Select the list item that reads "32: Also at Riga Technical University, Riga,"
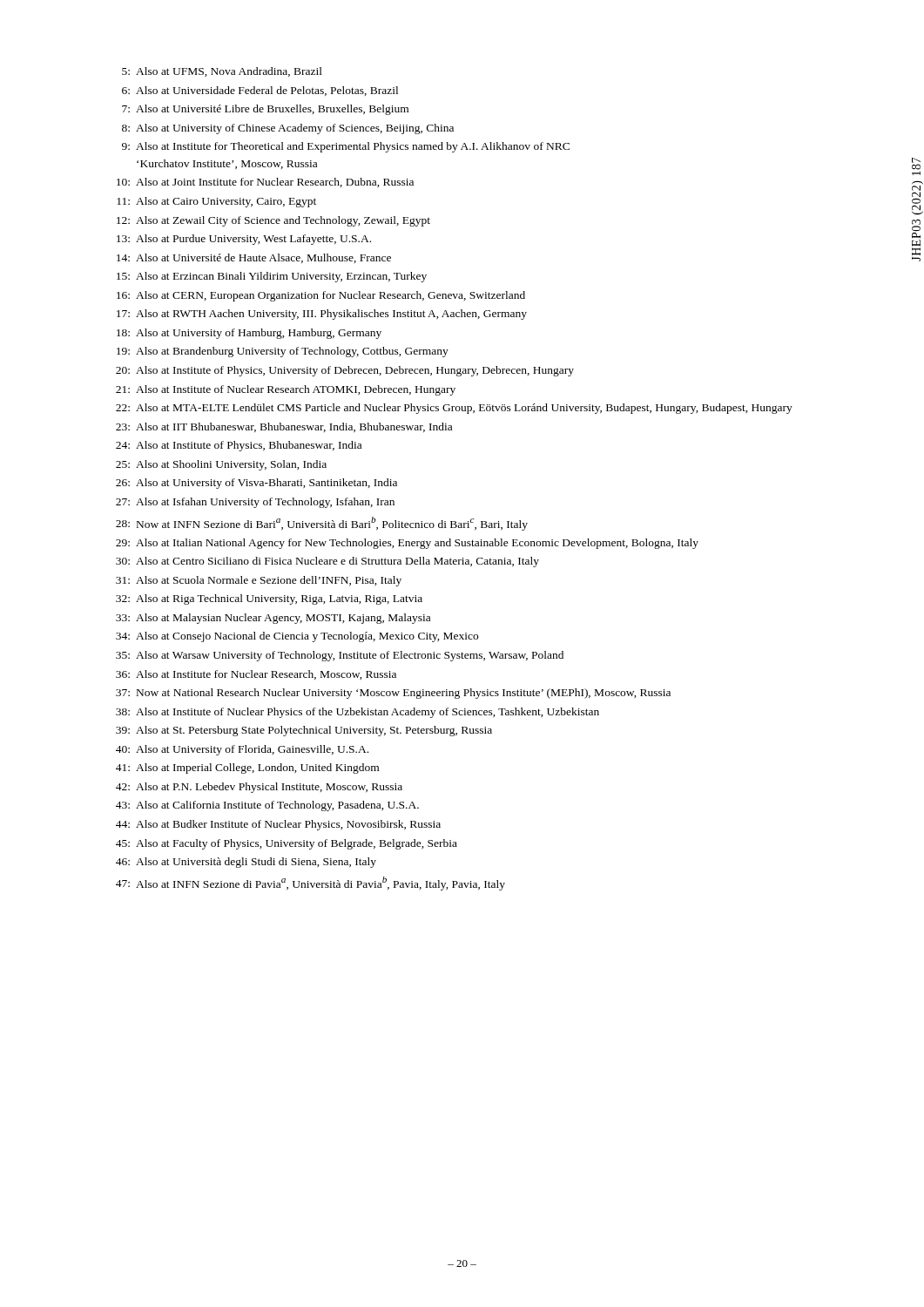The height and width of the screenshot is (1307, 924). 269,599
